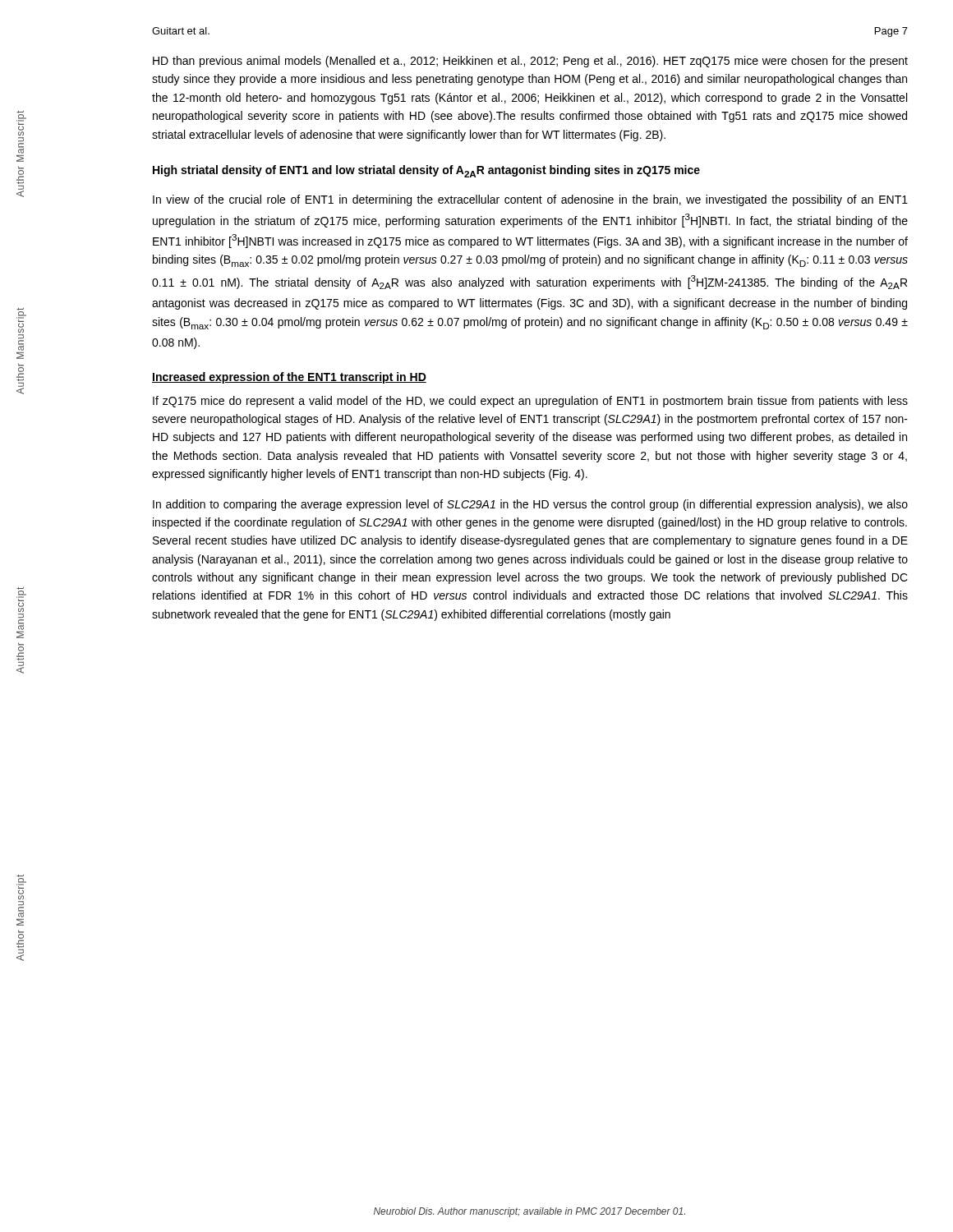Select the text block that reads "HD than previous animal models (Menalled et a.,"
This screenshot has height=1232, width=953.
[530, 98]
